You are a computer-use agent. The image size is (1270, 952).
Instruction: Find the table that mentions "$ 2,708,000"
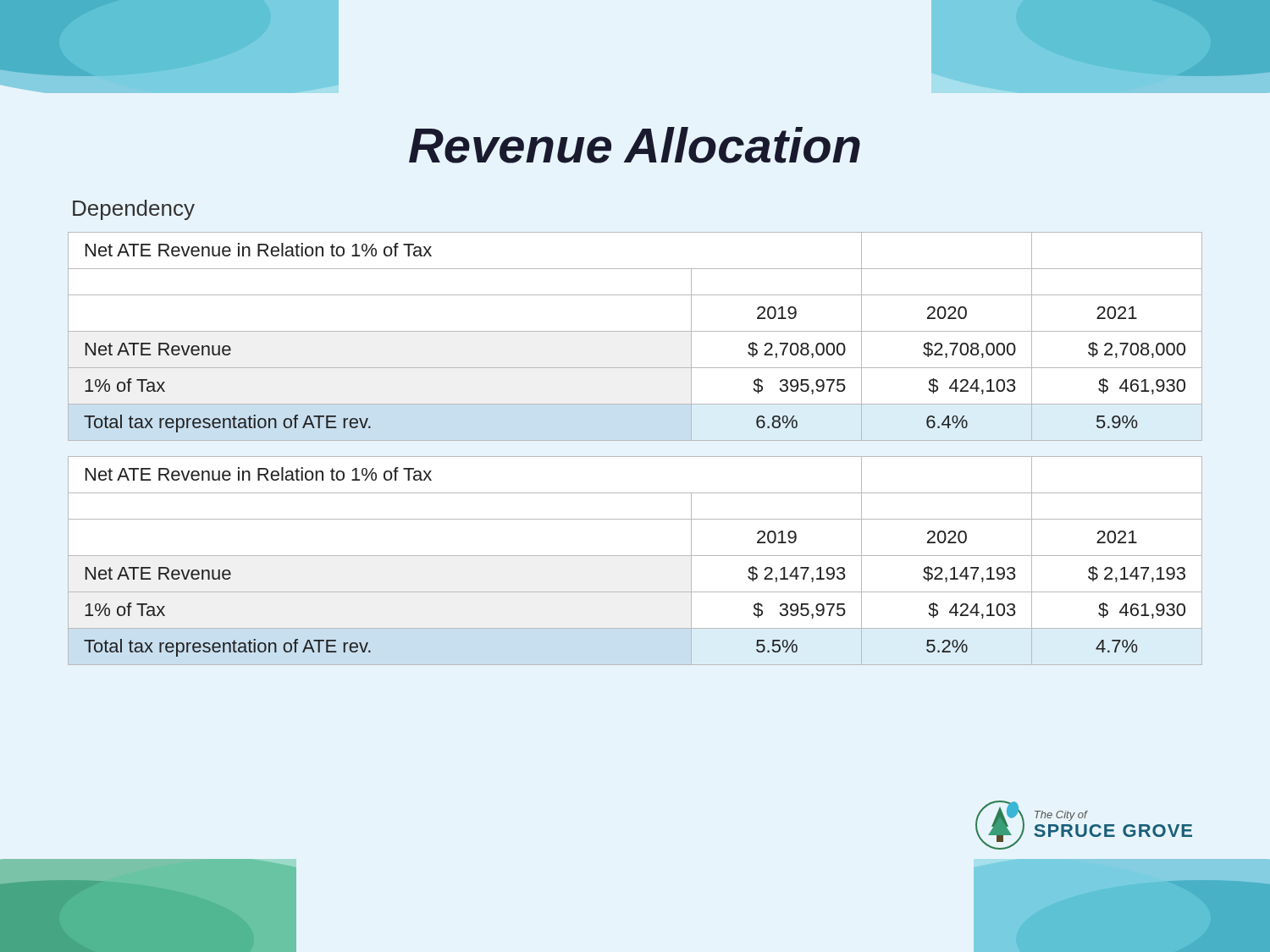[x=635, y=336]
